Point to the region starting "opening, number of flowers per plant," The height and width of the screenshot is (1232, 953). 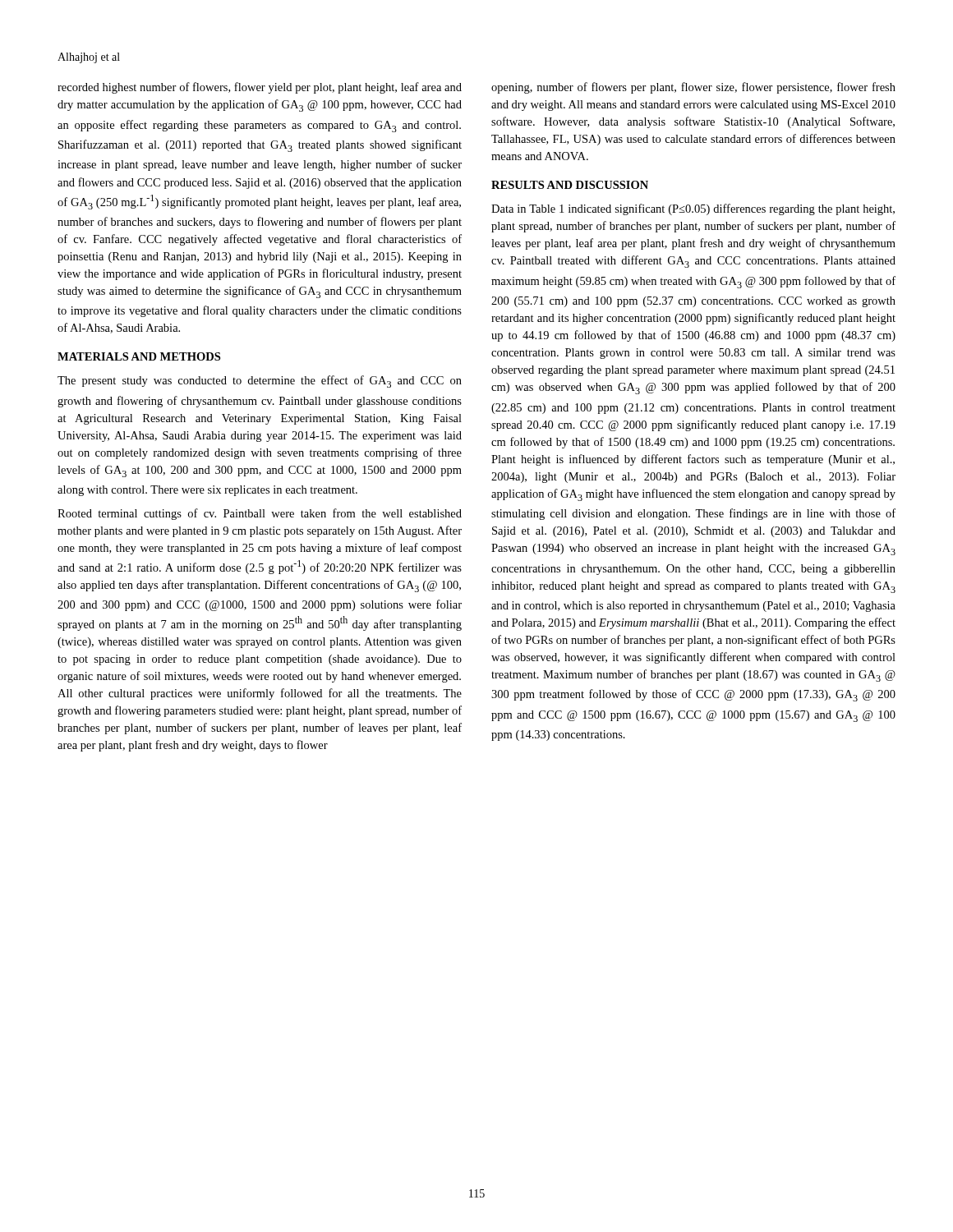pos(693,122)
